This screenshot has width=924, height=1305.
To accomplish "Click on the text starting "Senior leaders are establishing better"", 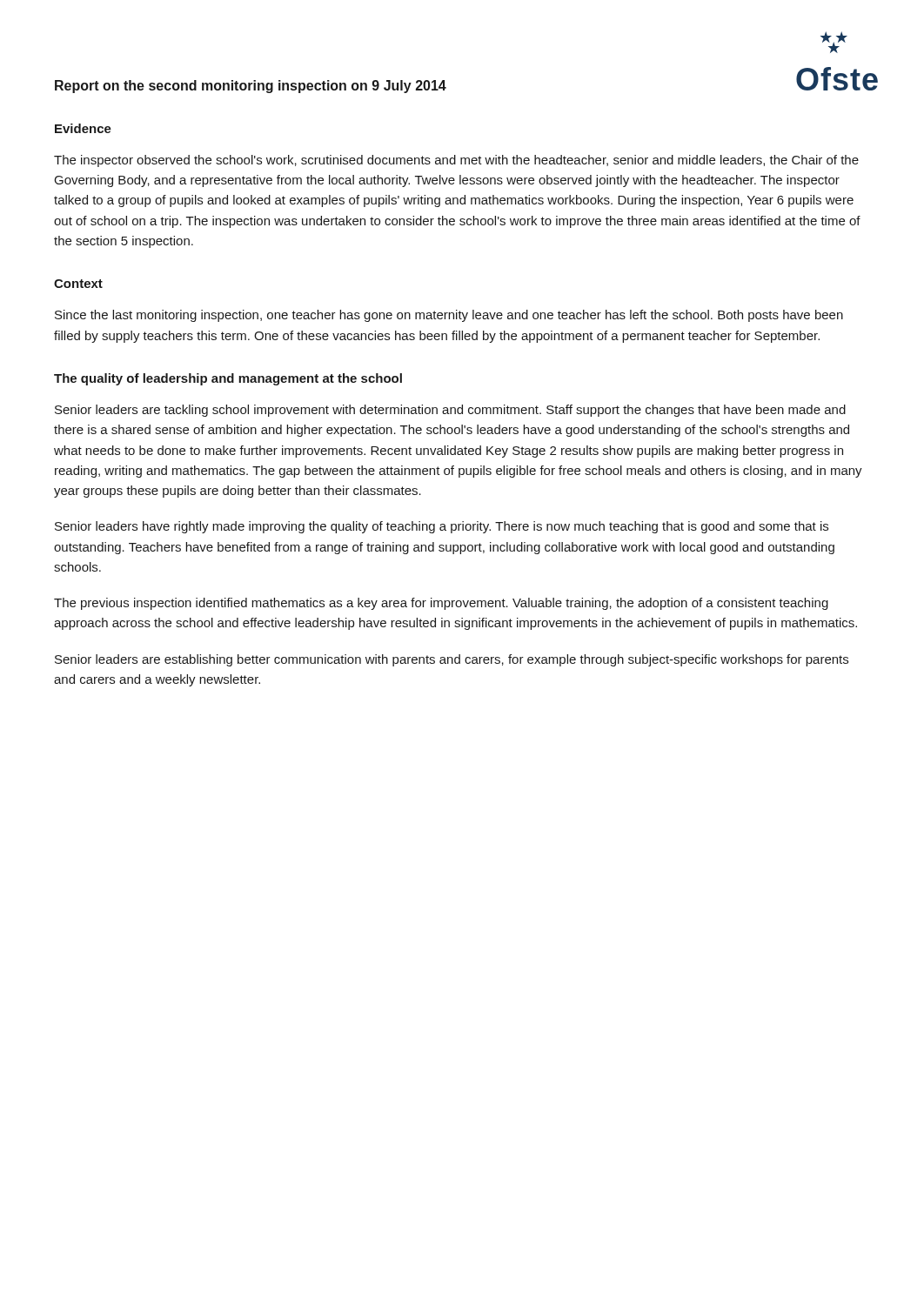I will pos(451,669).
